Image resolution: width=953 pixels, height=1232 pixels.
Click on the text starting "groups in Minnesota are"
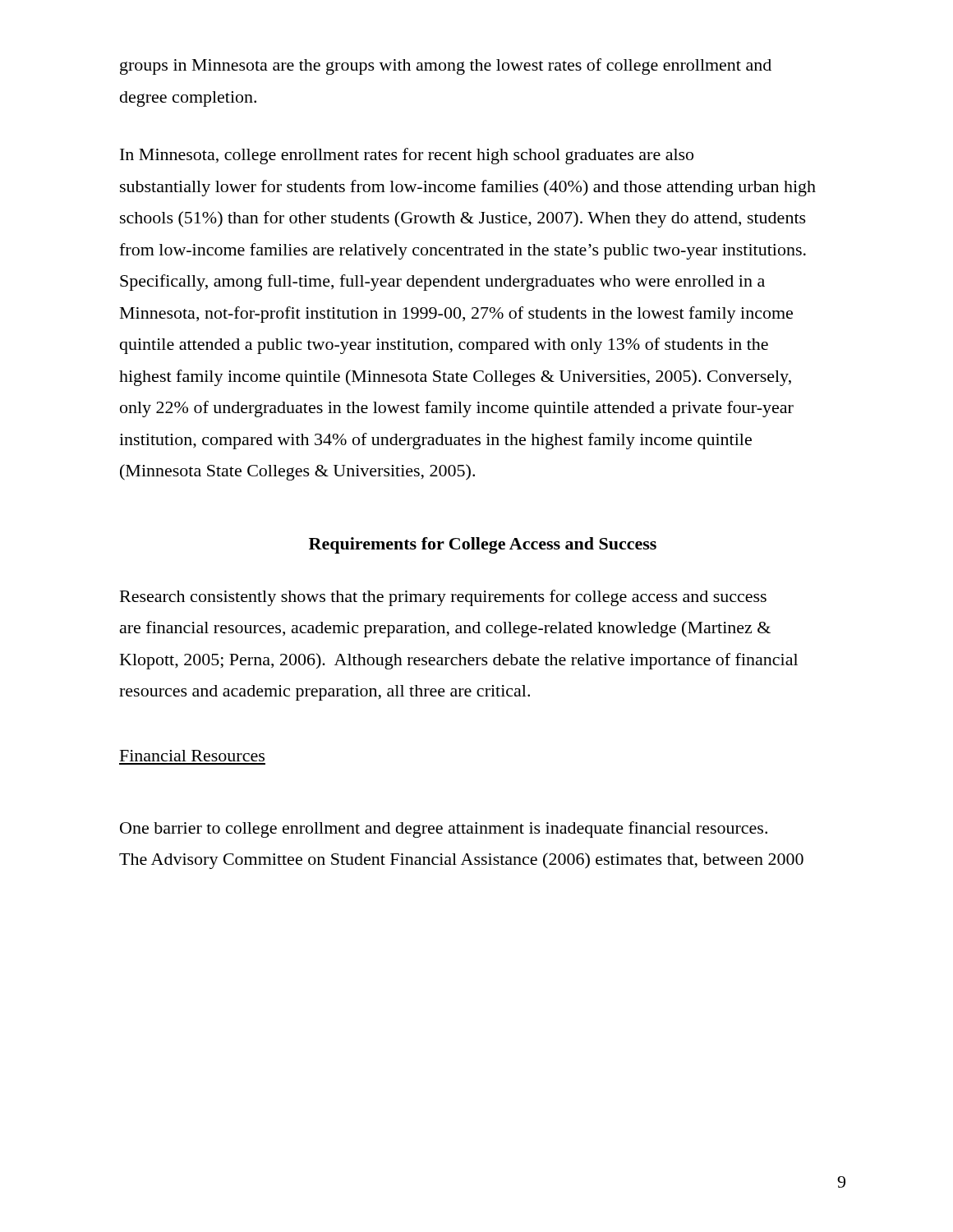point(483,81)
